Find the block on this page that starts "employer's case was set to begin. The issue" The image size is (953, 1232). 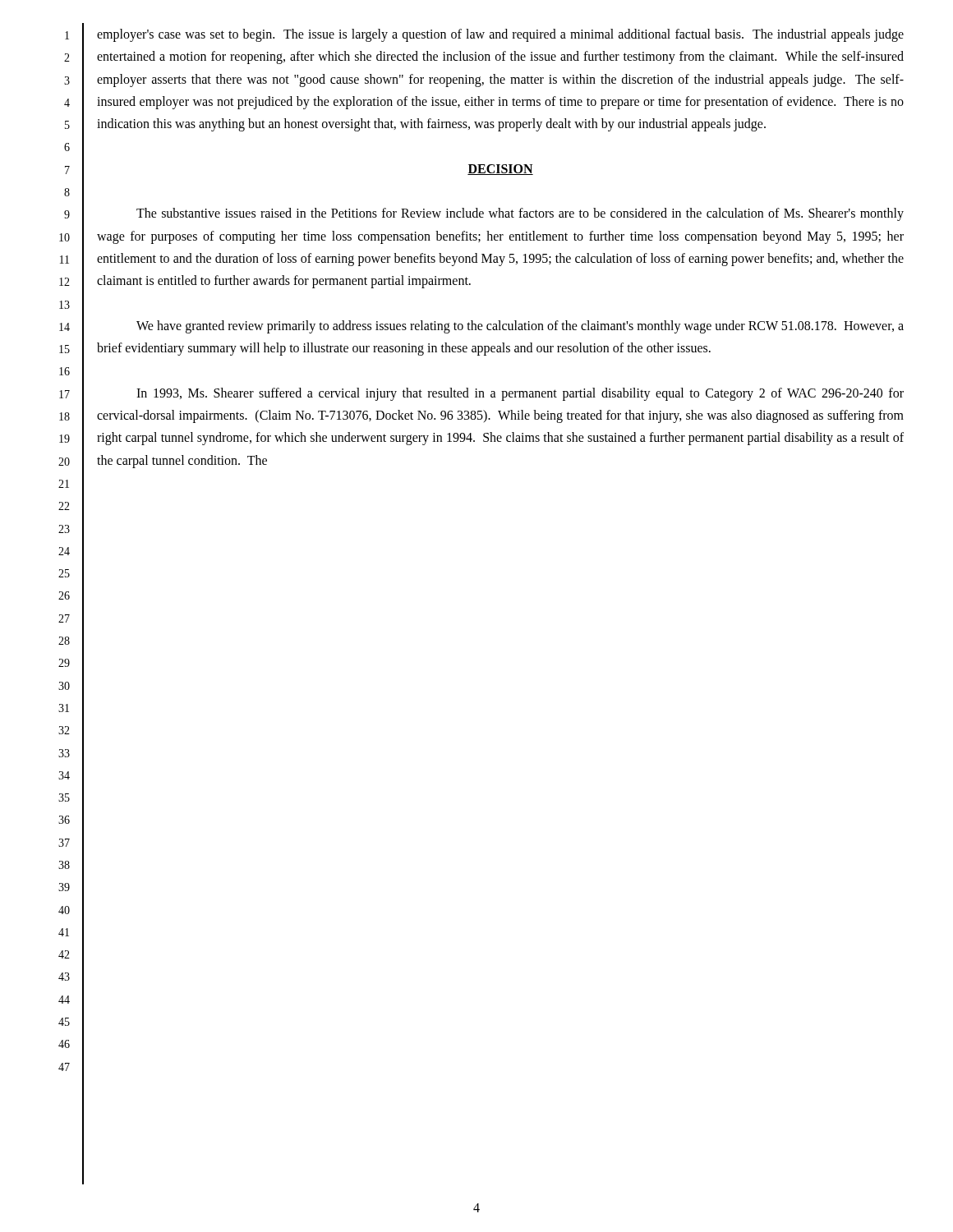[500, 79]
